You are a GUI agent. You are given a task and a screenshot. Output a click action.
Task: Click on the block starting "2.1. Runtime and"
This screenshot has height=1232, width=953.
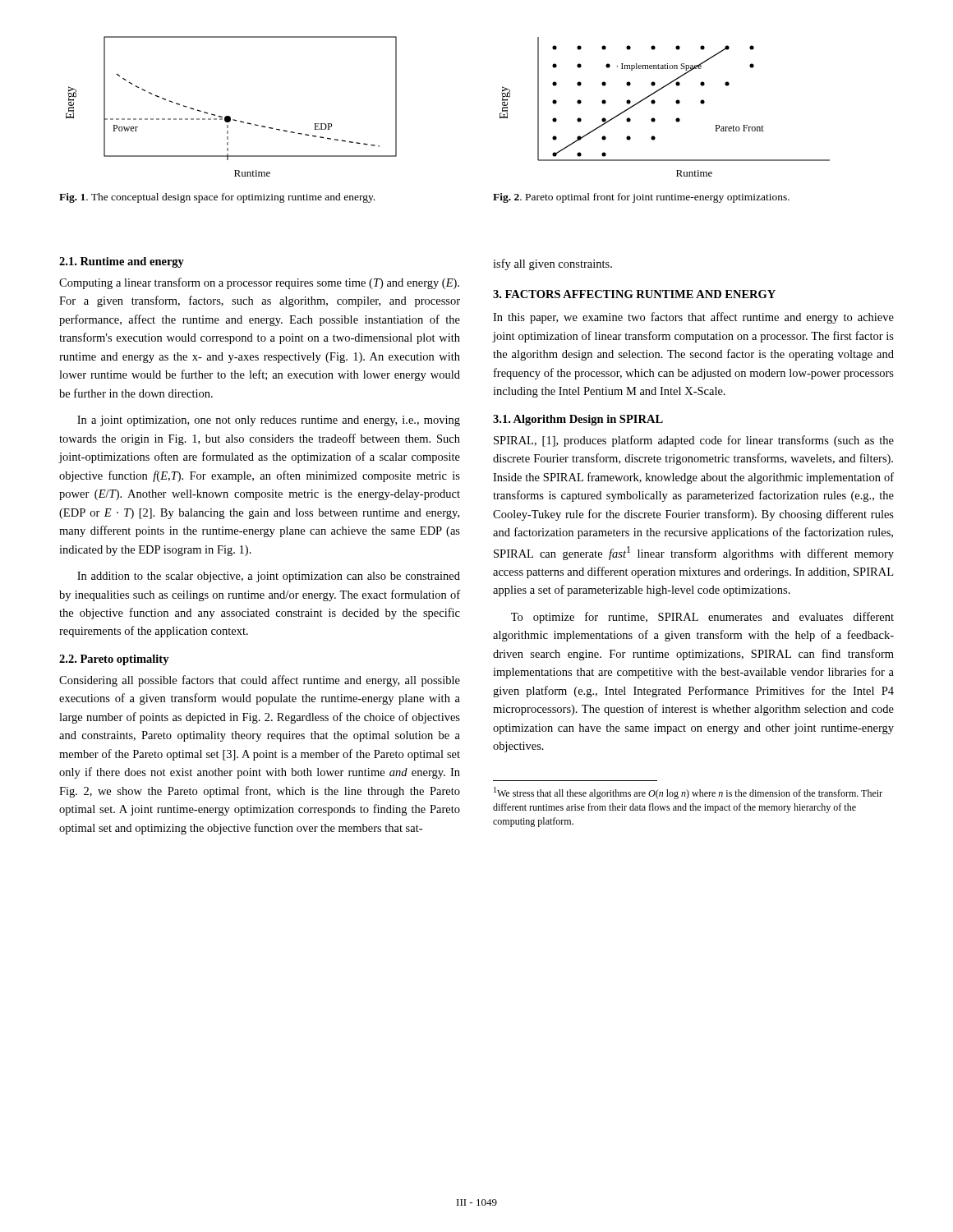tap(122, 261)
